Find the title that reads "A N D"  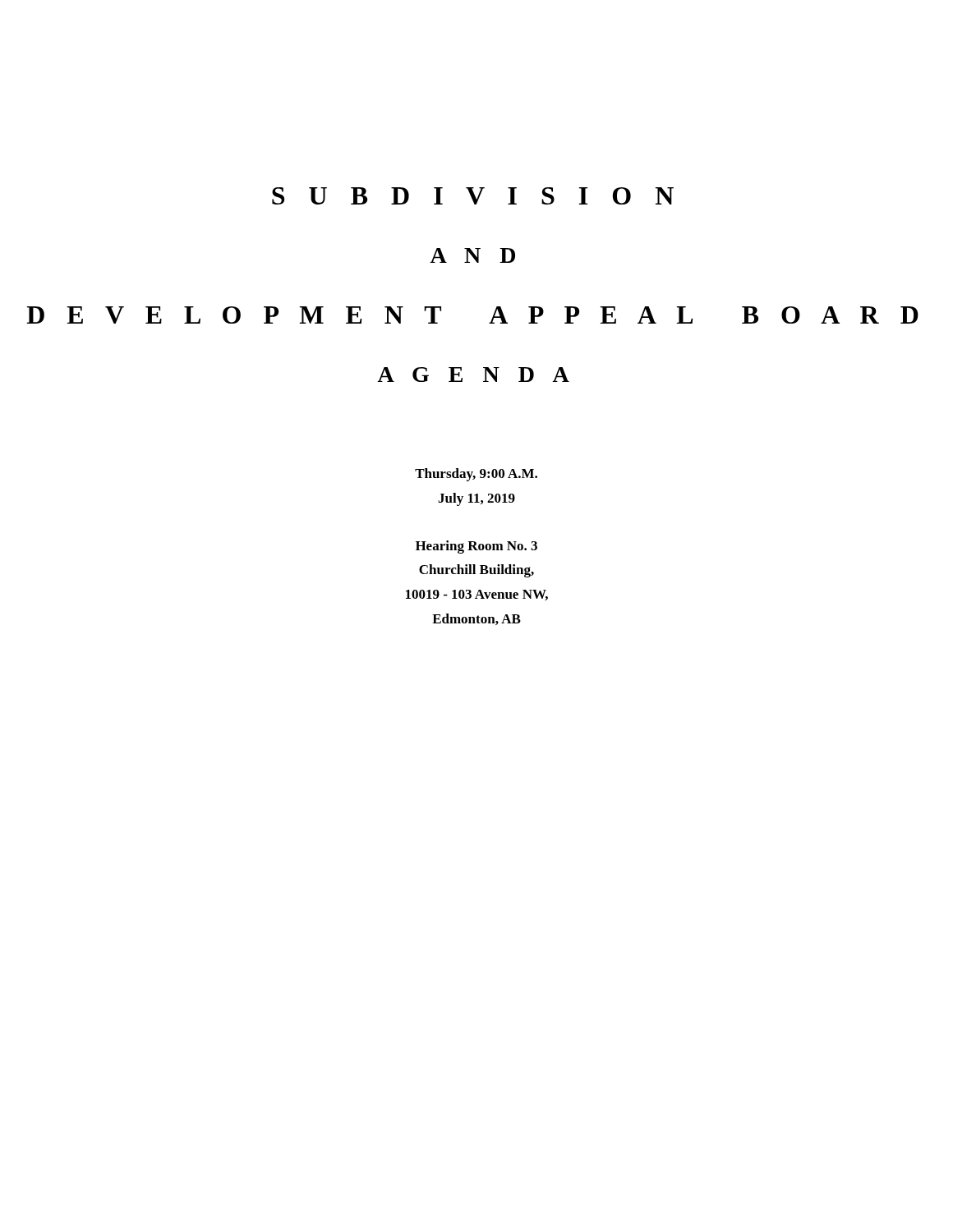pyautogui.click(x=476, y=255)
